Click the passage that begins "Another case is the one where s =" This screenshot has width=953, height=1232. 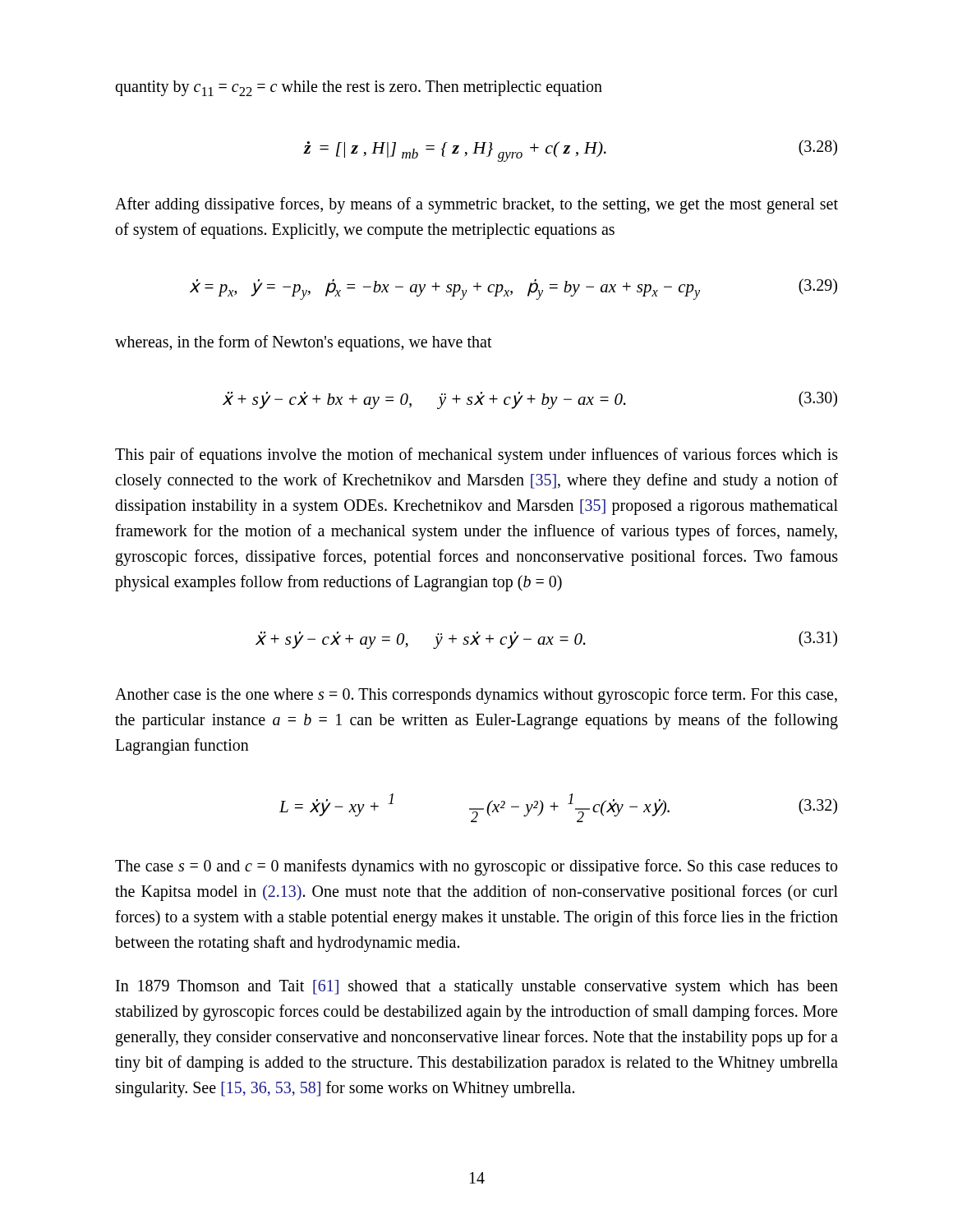(476, 719)
